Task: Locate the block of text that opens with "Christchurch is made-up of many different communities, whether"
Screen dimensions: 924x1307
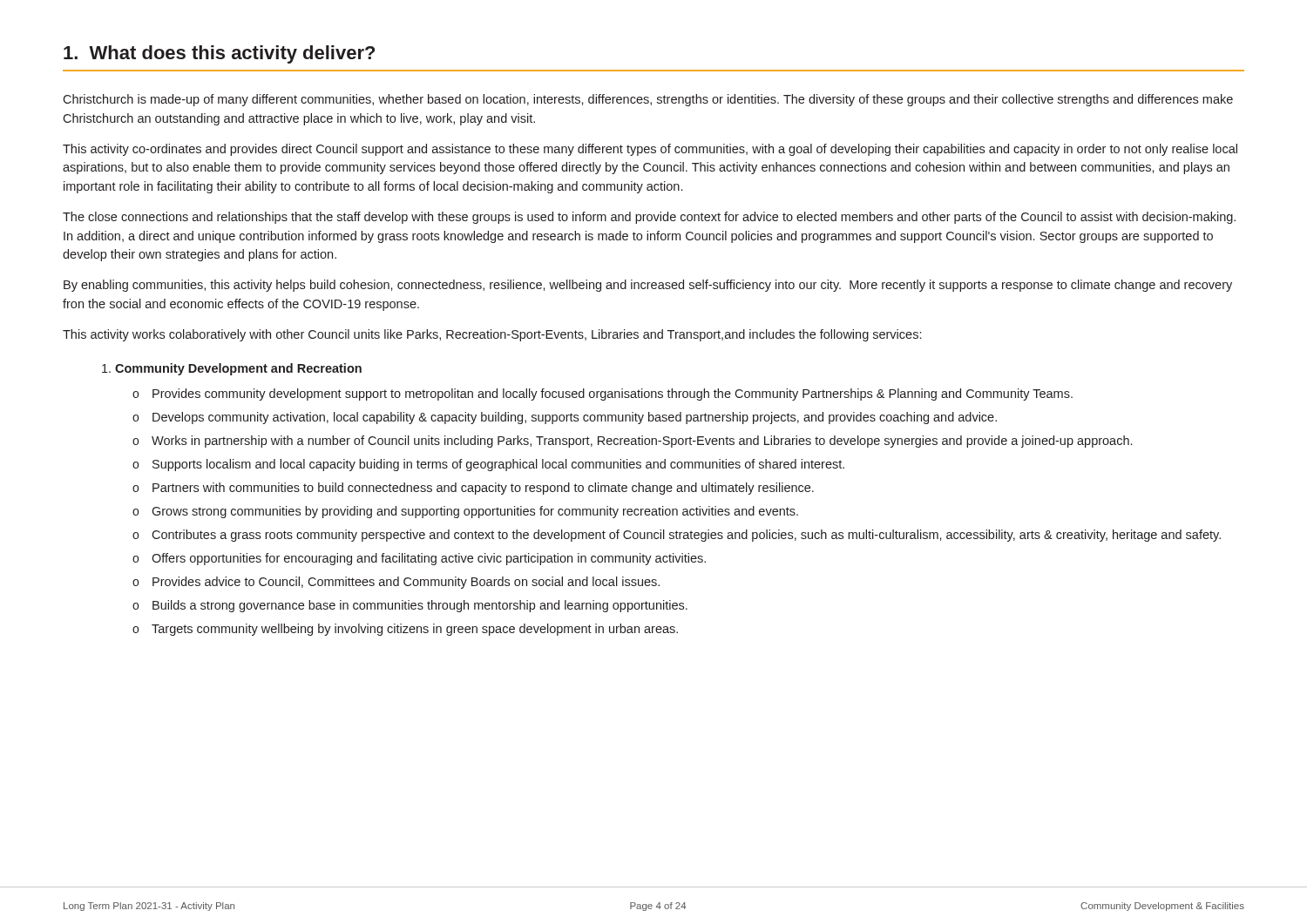Action: pyautogui.click(x=648, y=109)
